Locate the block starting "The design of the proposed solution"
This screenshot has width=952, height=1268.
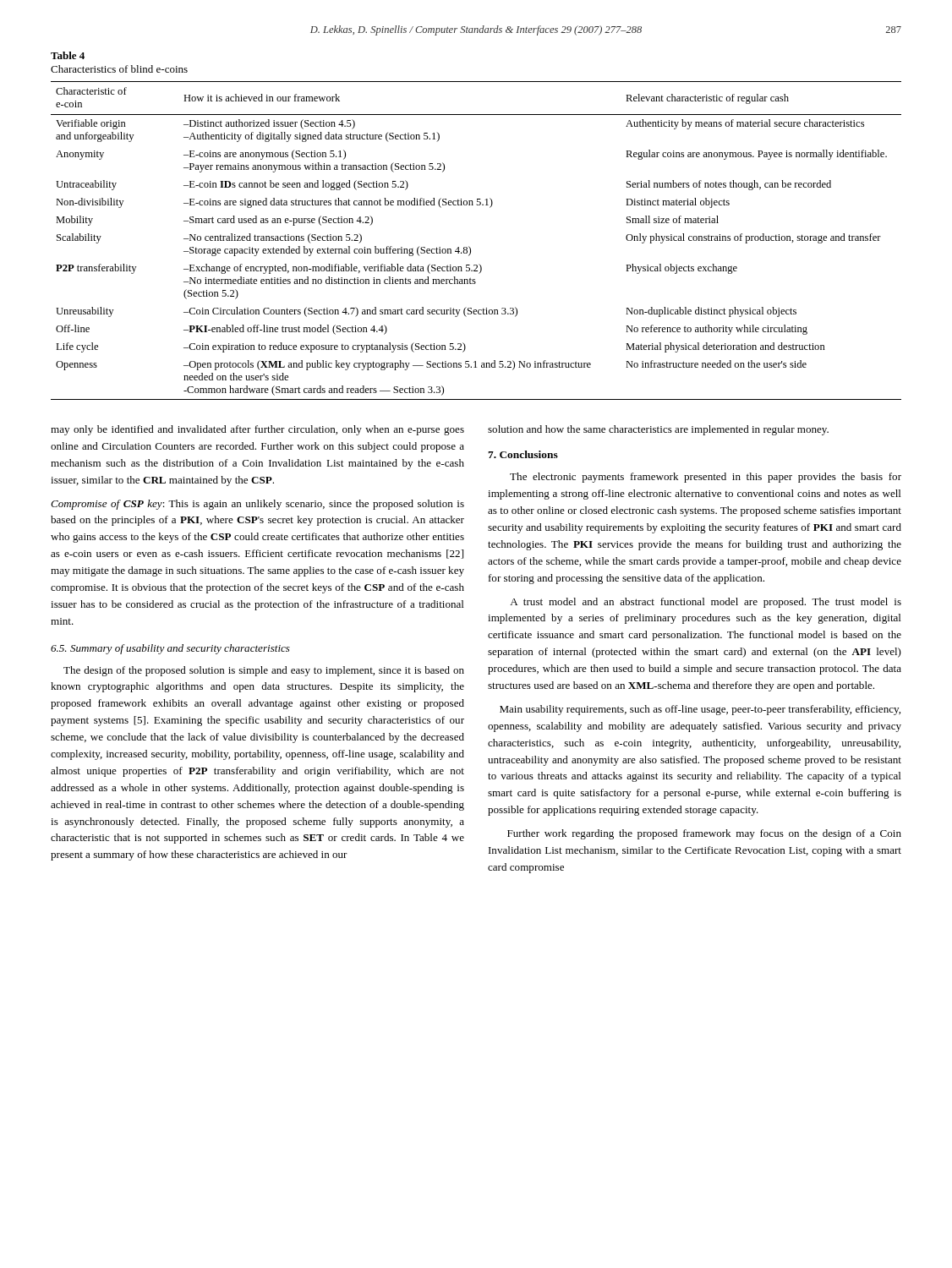tap(257, 762)
